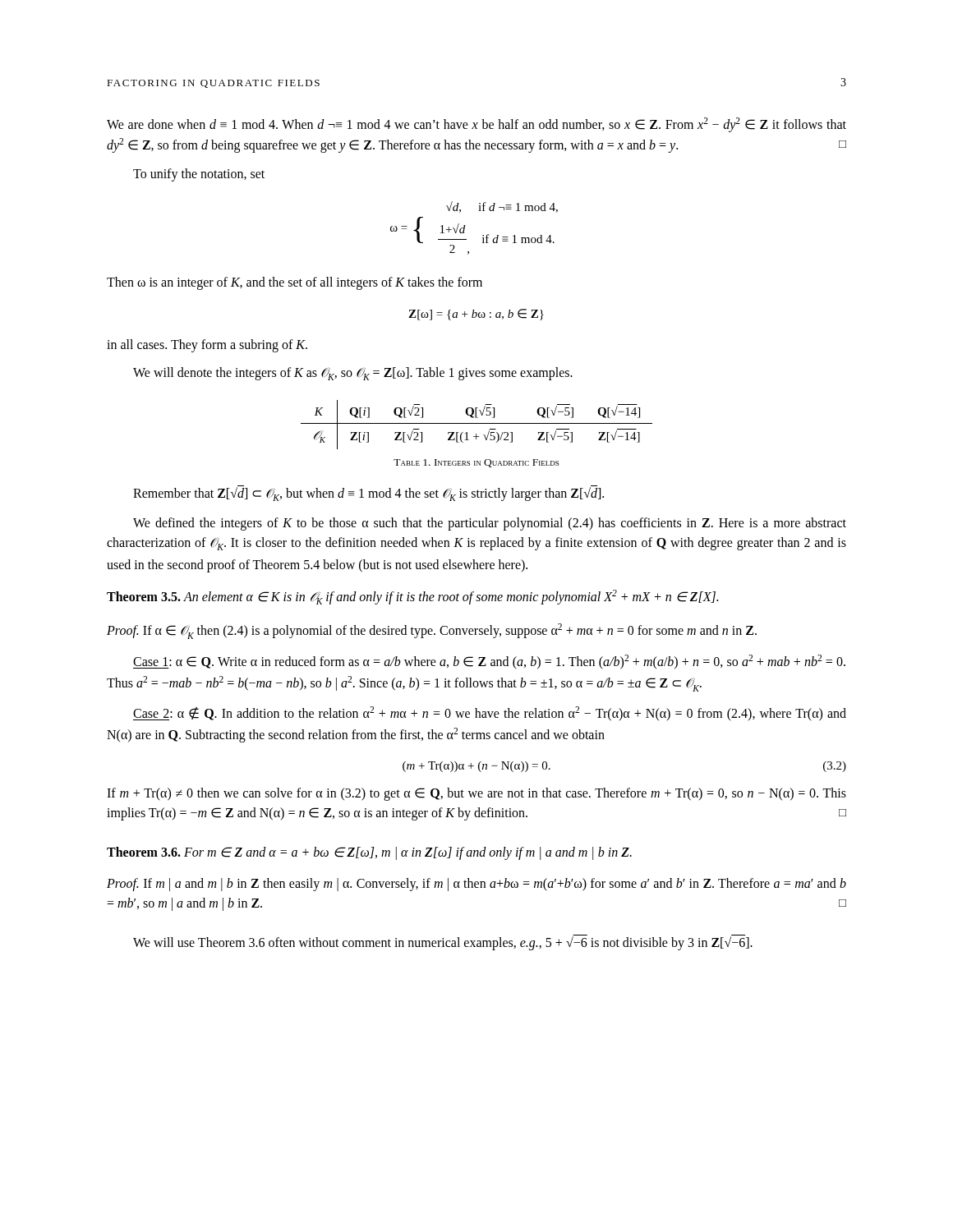953x1232 pixels.
Task: Select the text block starting "Theorem 3.5. An element α"
Action: point(476,598)
